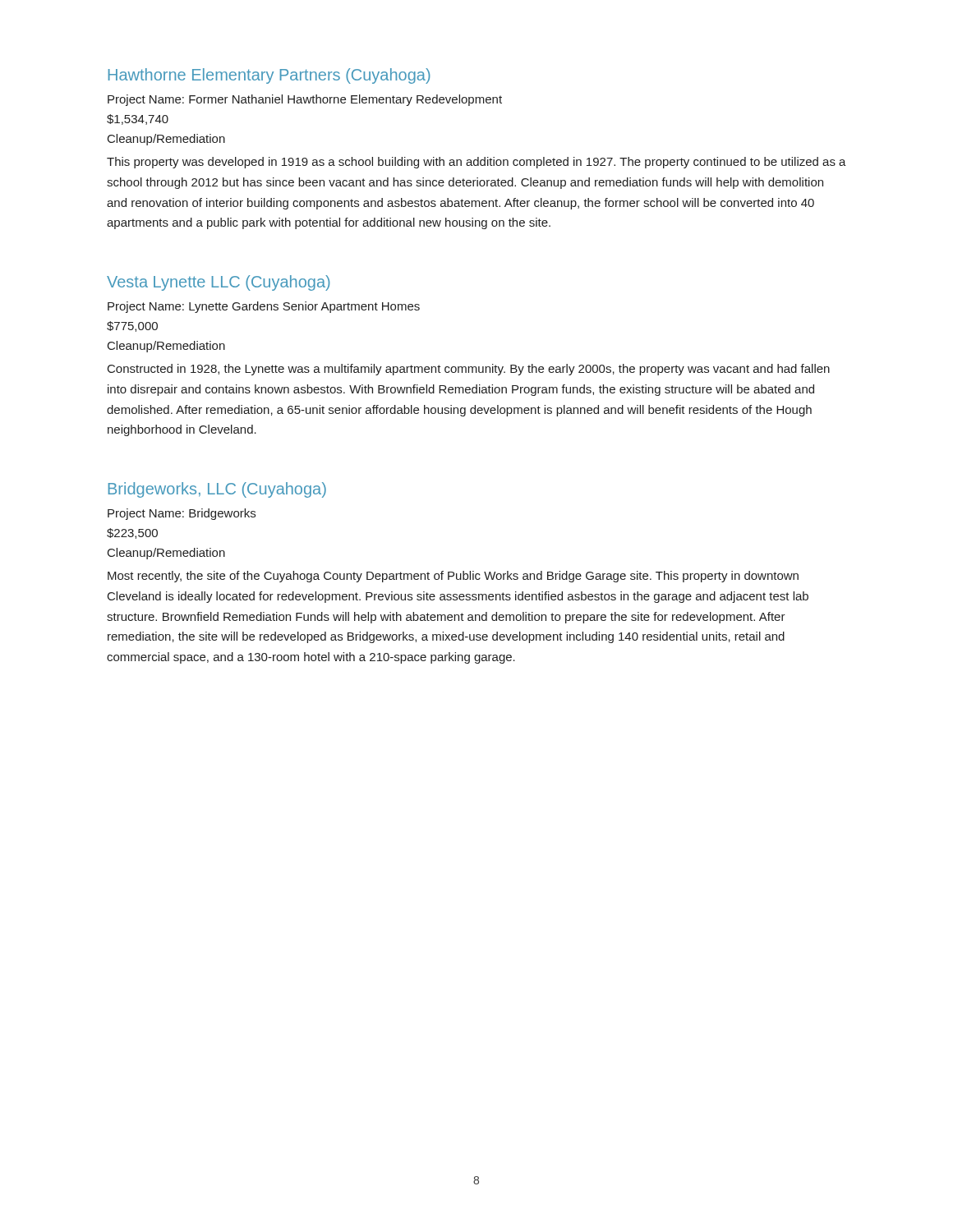This screenshot has width=953, height=1232.
Task: Point to the block beginning "Project Name: Lynette Gardens Senior Apartment"
Action: click(x=264, y=307)
